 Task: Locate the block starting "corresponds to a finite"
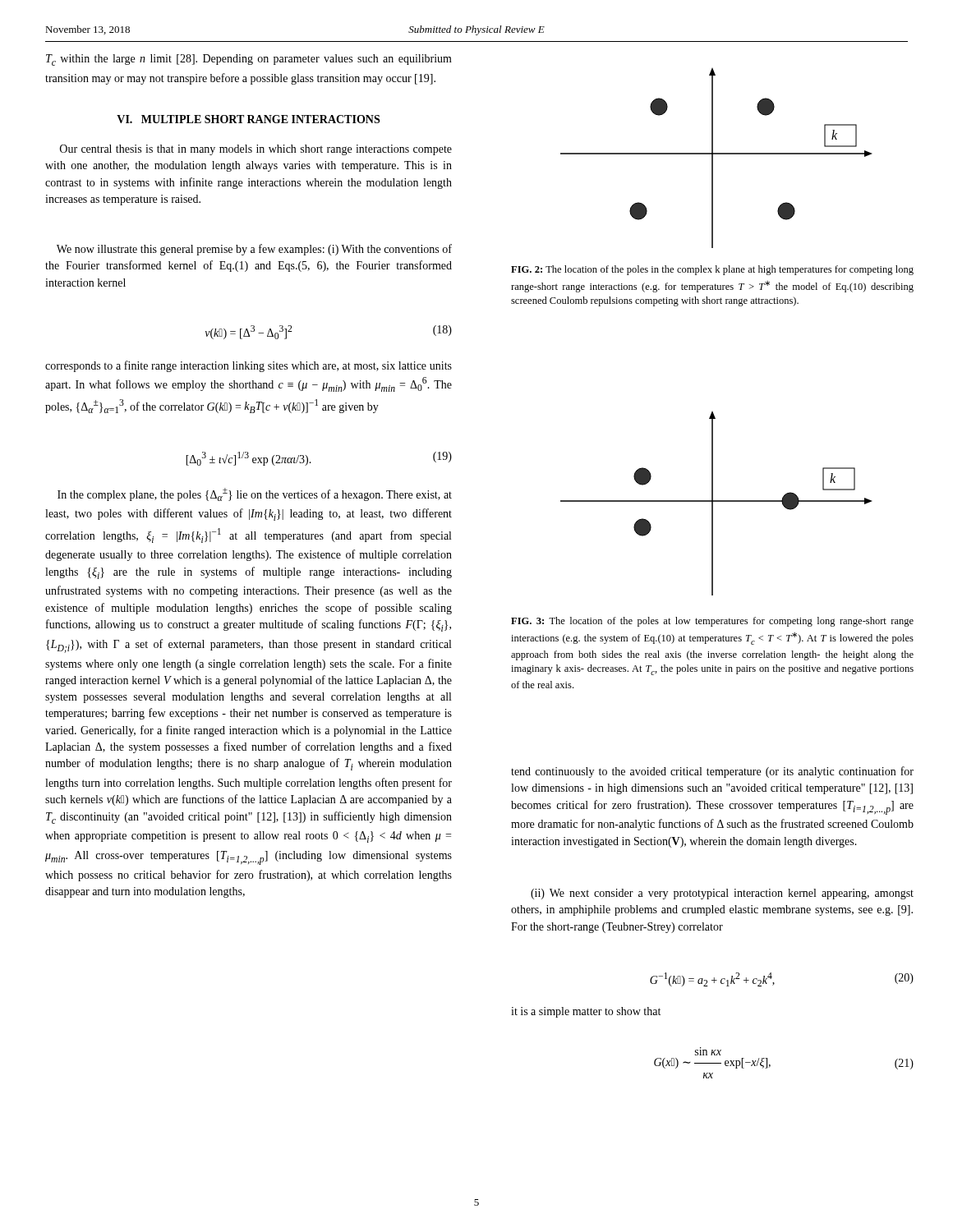pos(248,388)
